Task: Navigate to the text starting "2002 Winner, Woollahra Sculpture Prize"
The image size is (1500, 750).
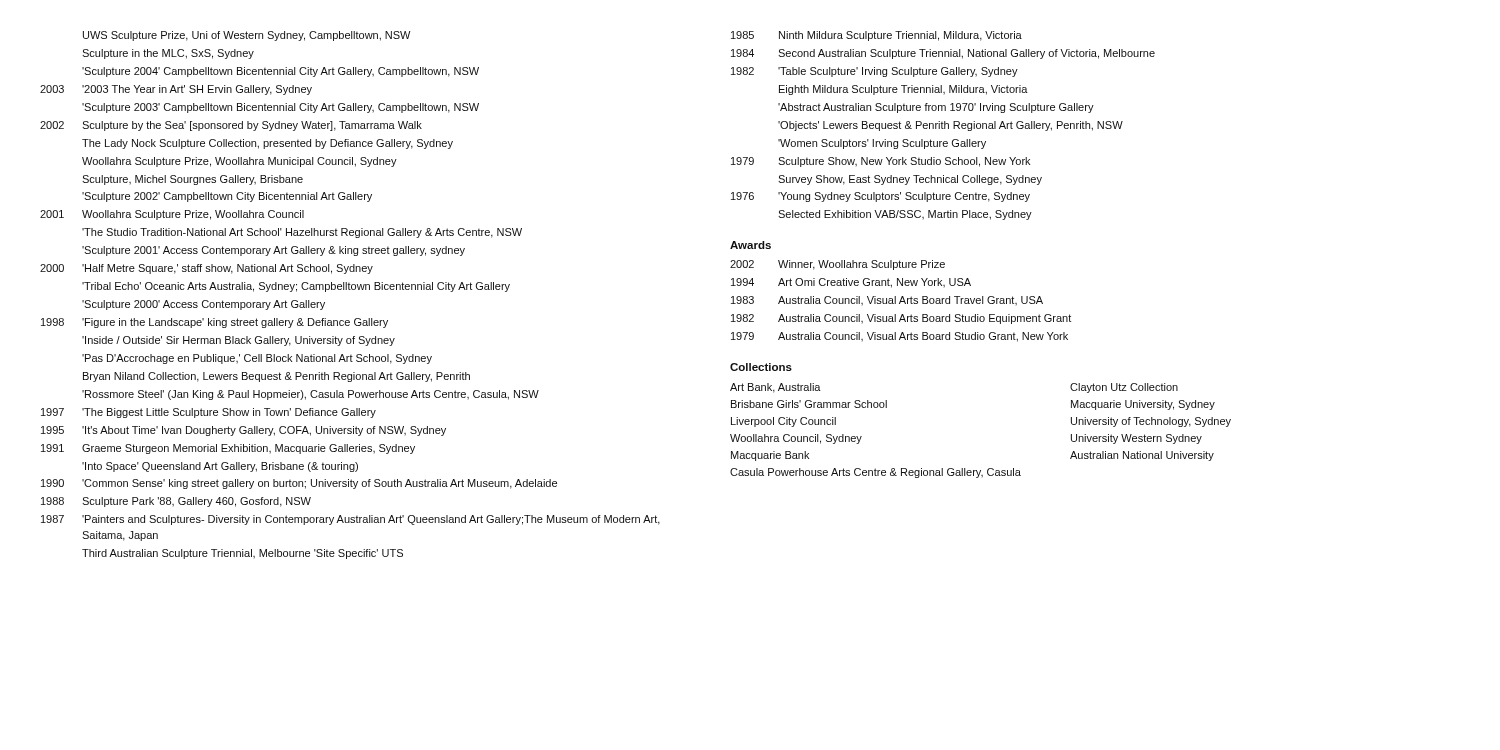Action: pyautogui.click(x=838, y=265)
